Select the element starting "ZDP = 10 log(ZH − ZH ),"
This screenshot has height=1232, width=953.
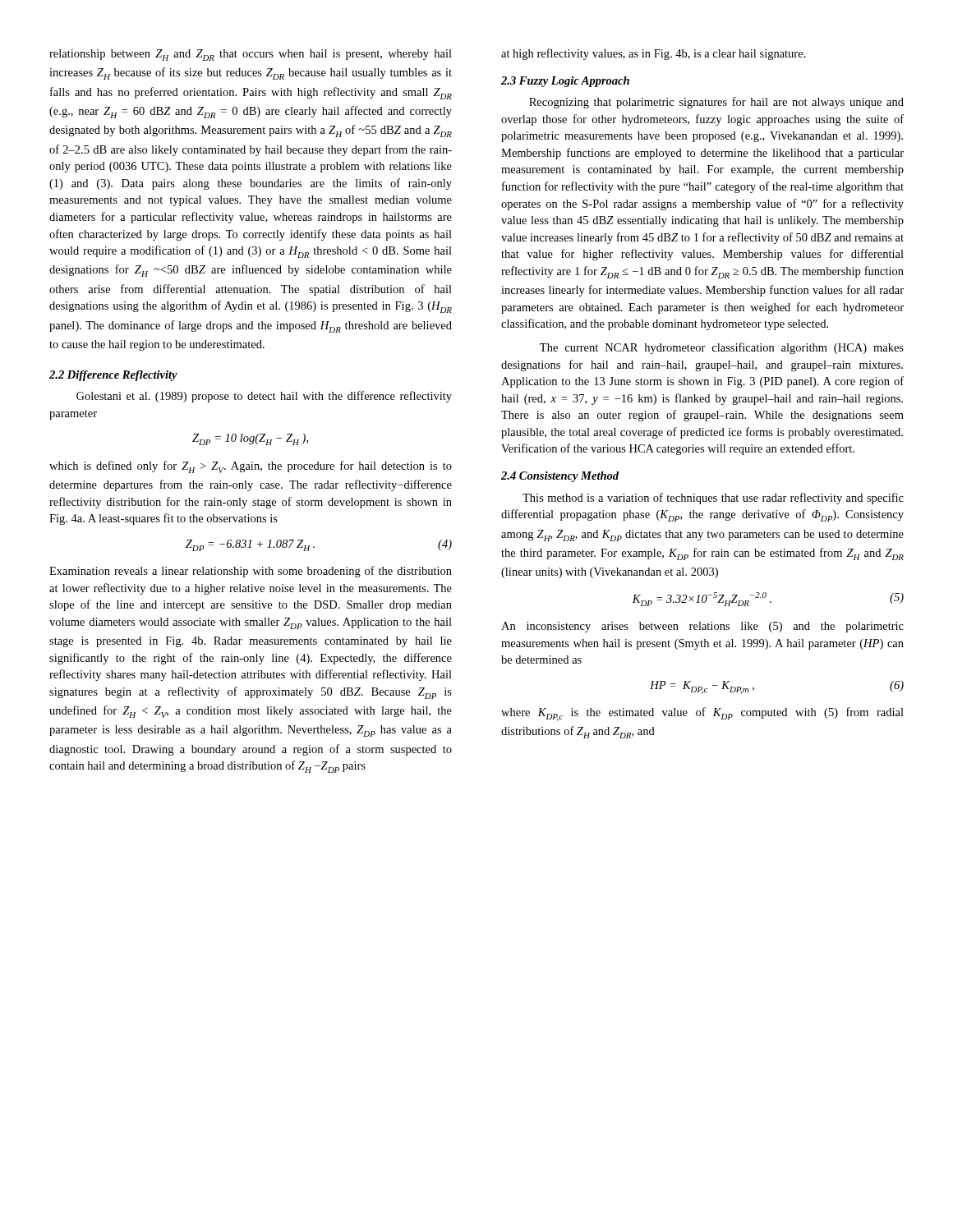click(251, 439)
